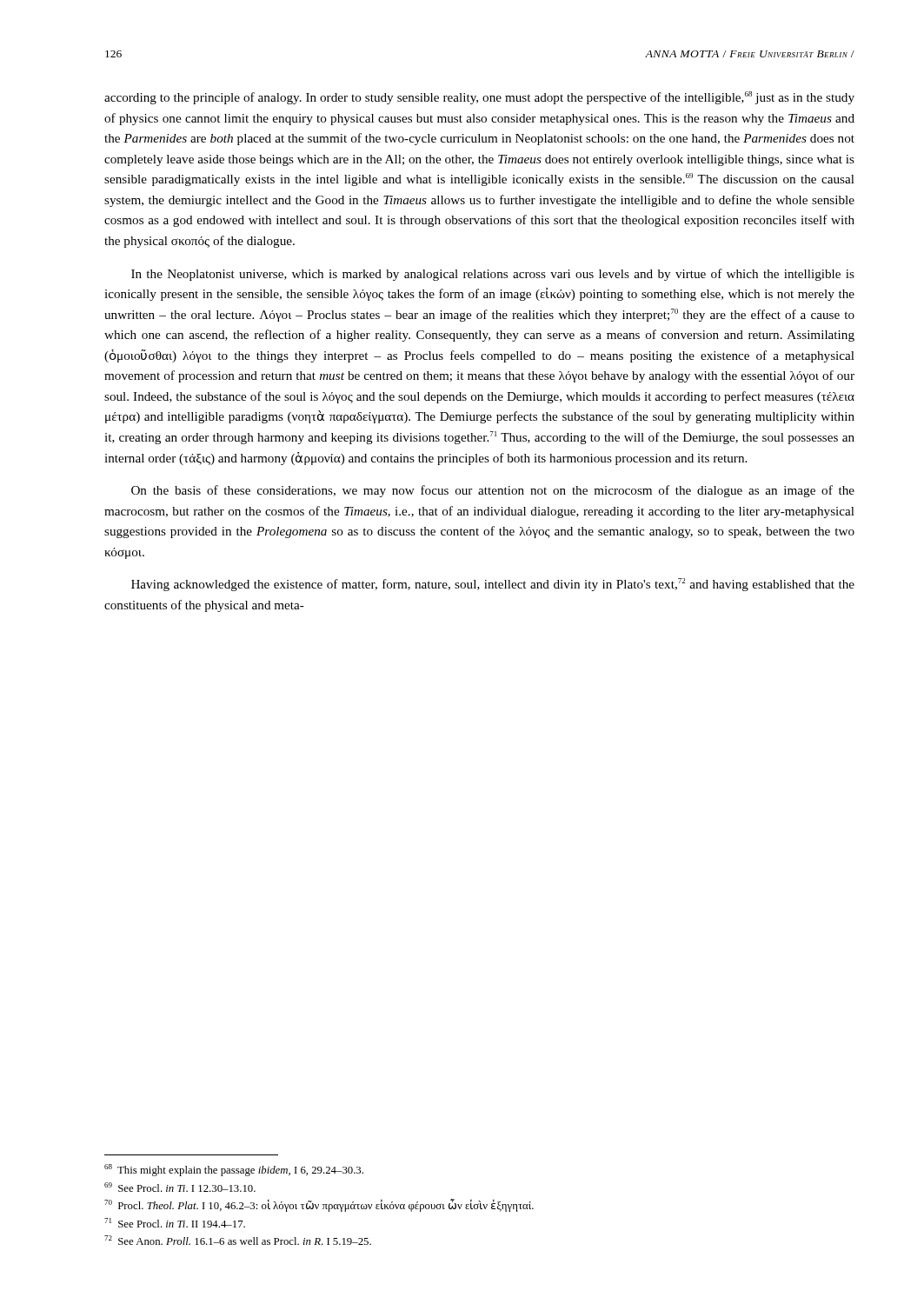Viewport: 924px width, 1304px height.
Task: Click on the text block that says "On the basis"
Action: click(479, 521)
